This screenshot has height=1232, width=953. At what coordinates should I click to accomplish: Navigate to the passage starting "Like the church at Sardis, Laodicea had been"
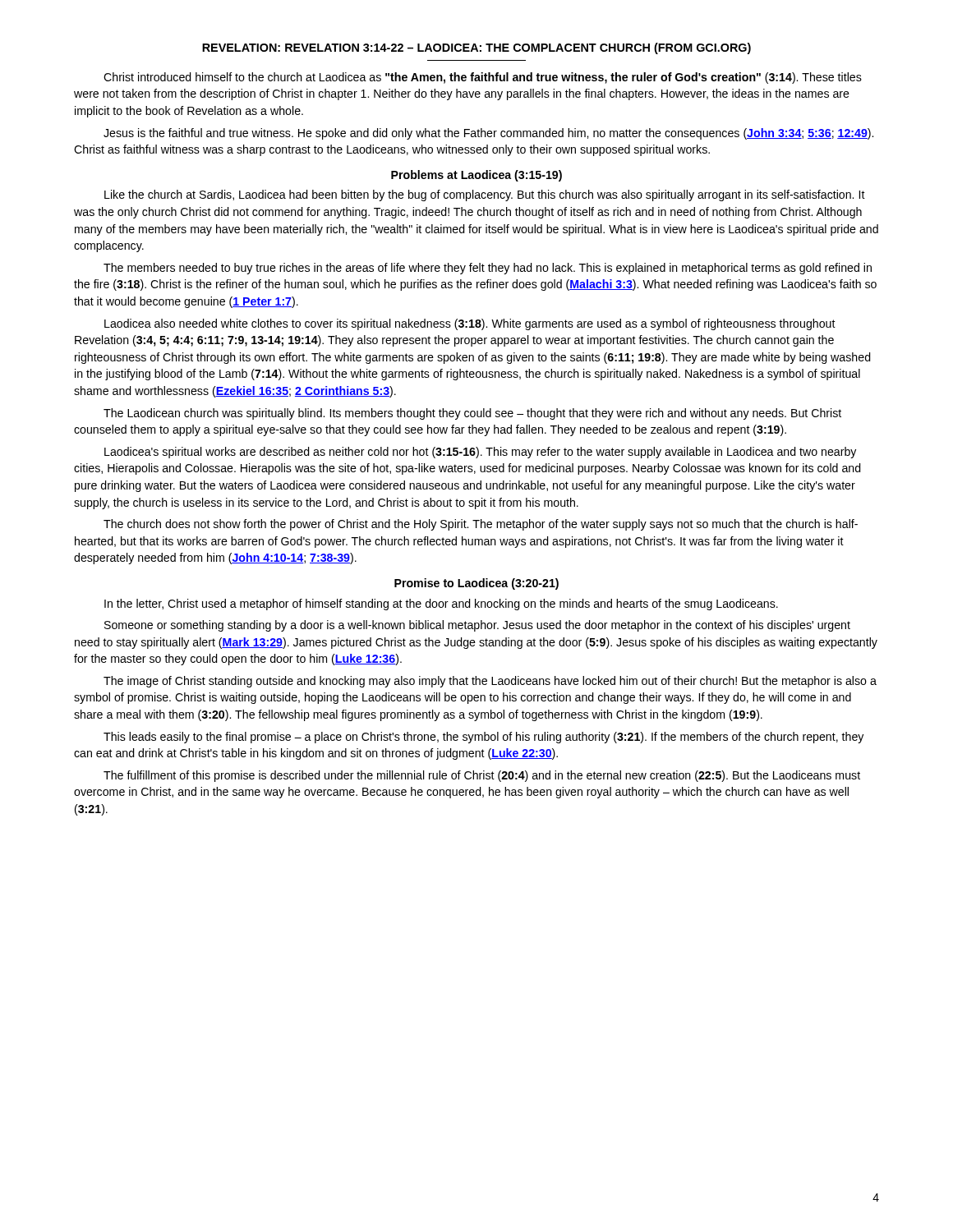point(476,221)
